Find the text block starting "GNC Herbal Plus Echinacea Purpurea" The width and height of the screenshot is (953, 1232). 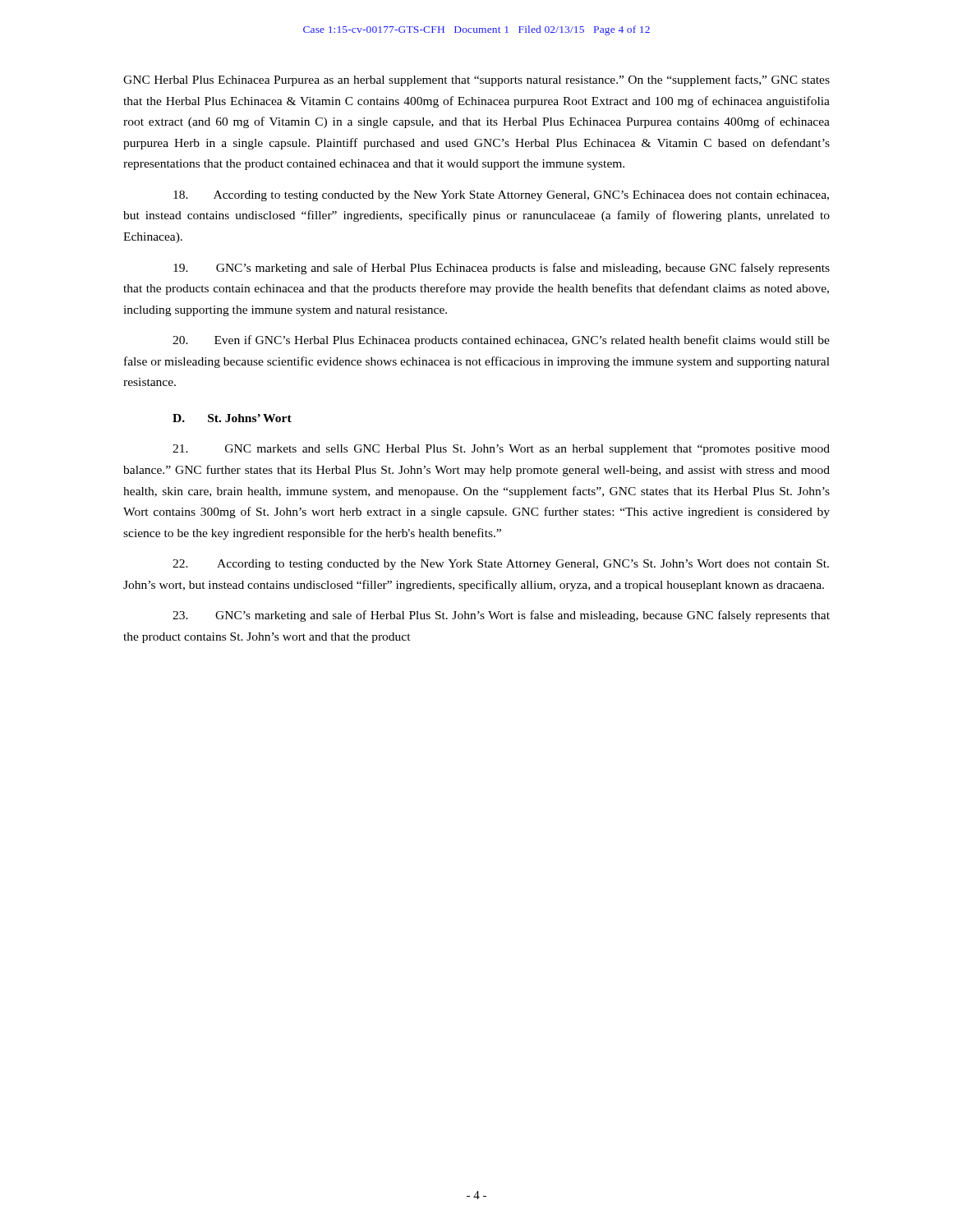pyautogui.click(x=476, y=121)
